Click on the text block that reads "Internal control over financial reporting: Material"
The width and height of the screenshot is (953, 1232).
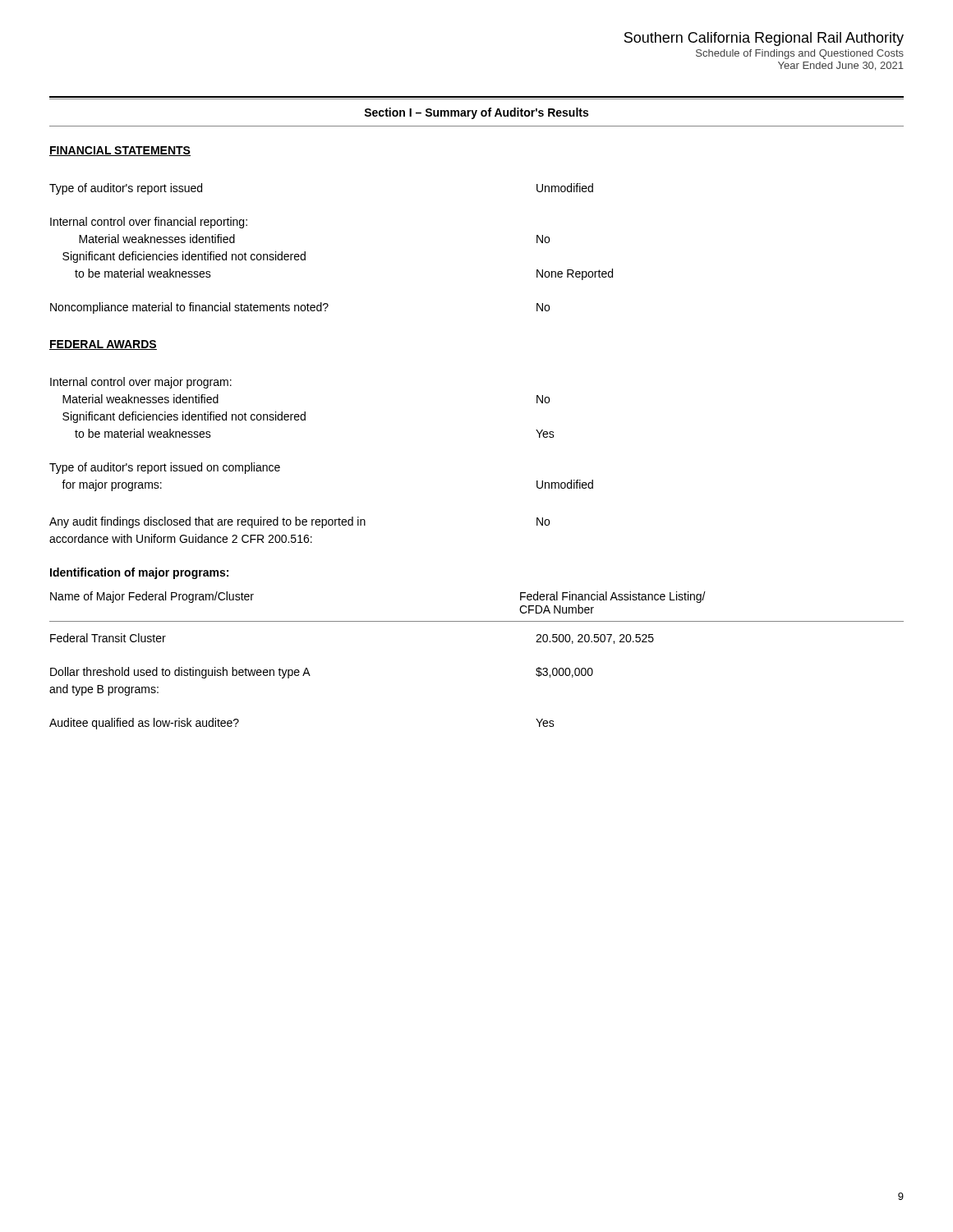click(x=149, y=223)
